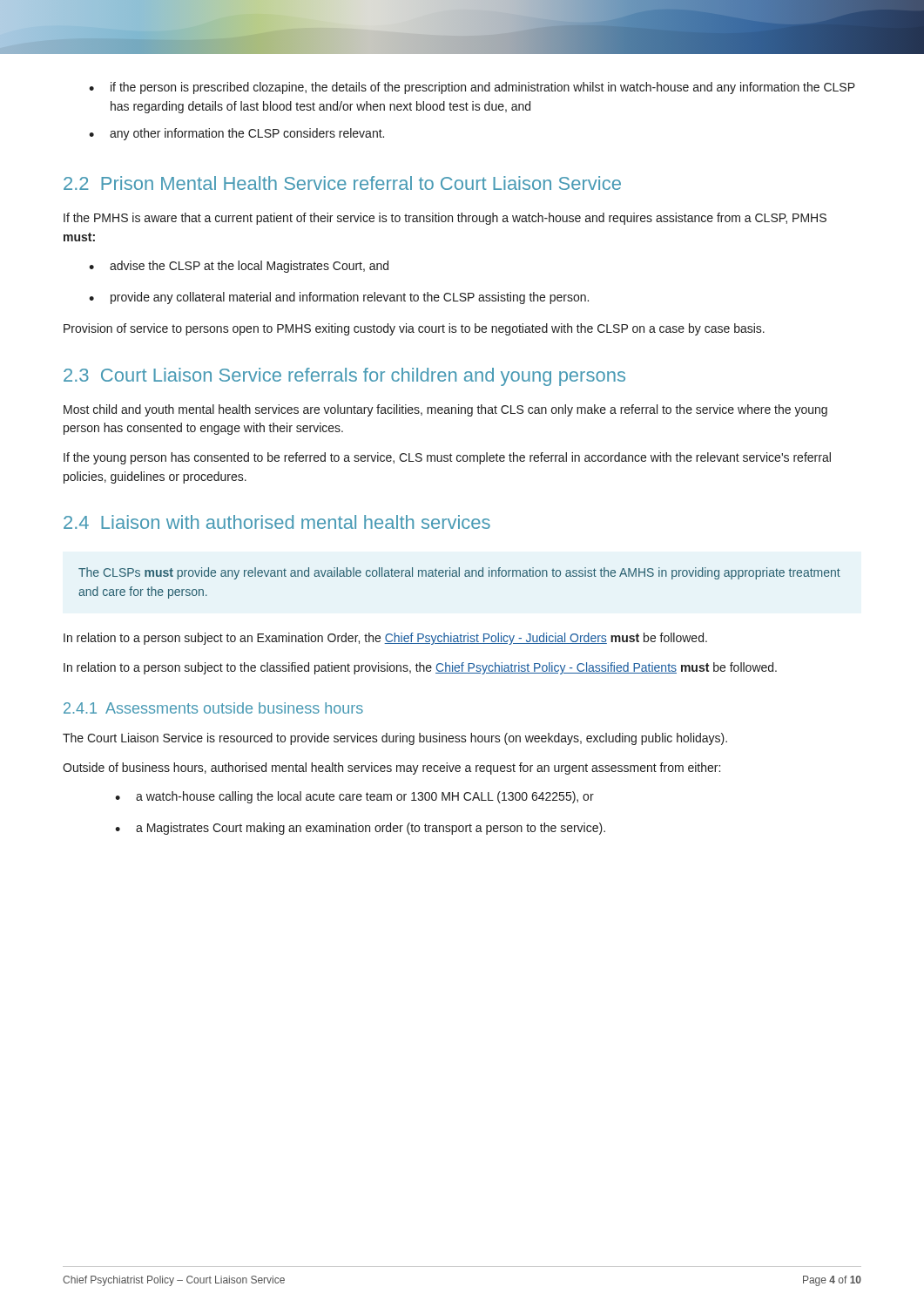Image resolution: width=924 pixels, height=1307 pixels.
Task: Locate the block starting "The Court Liaison Service is resourced to"
Action: pos(395,738)
